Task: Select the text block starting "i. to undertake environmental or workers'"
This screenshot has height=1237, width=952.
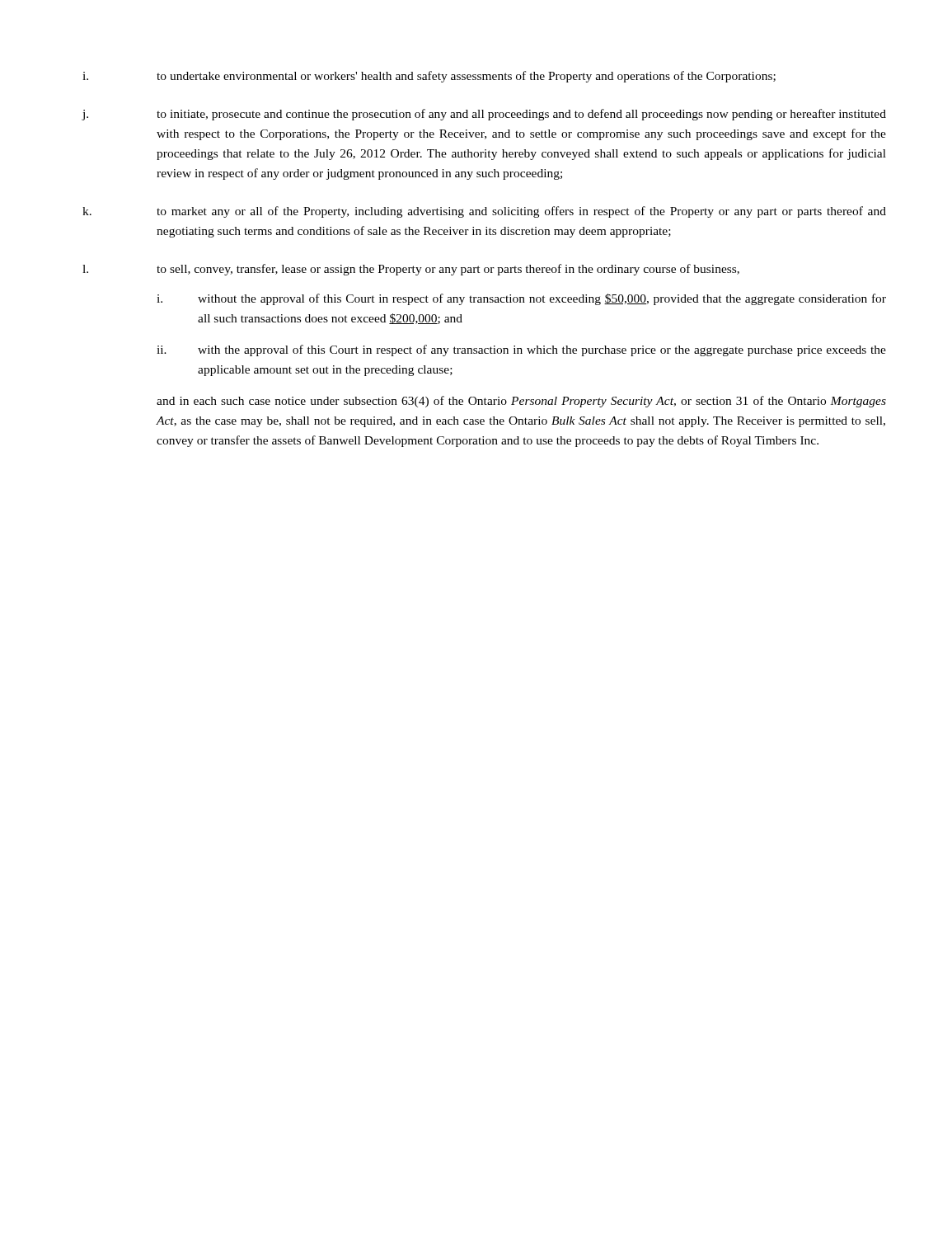Action: click(x=484, y=76)
